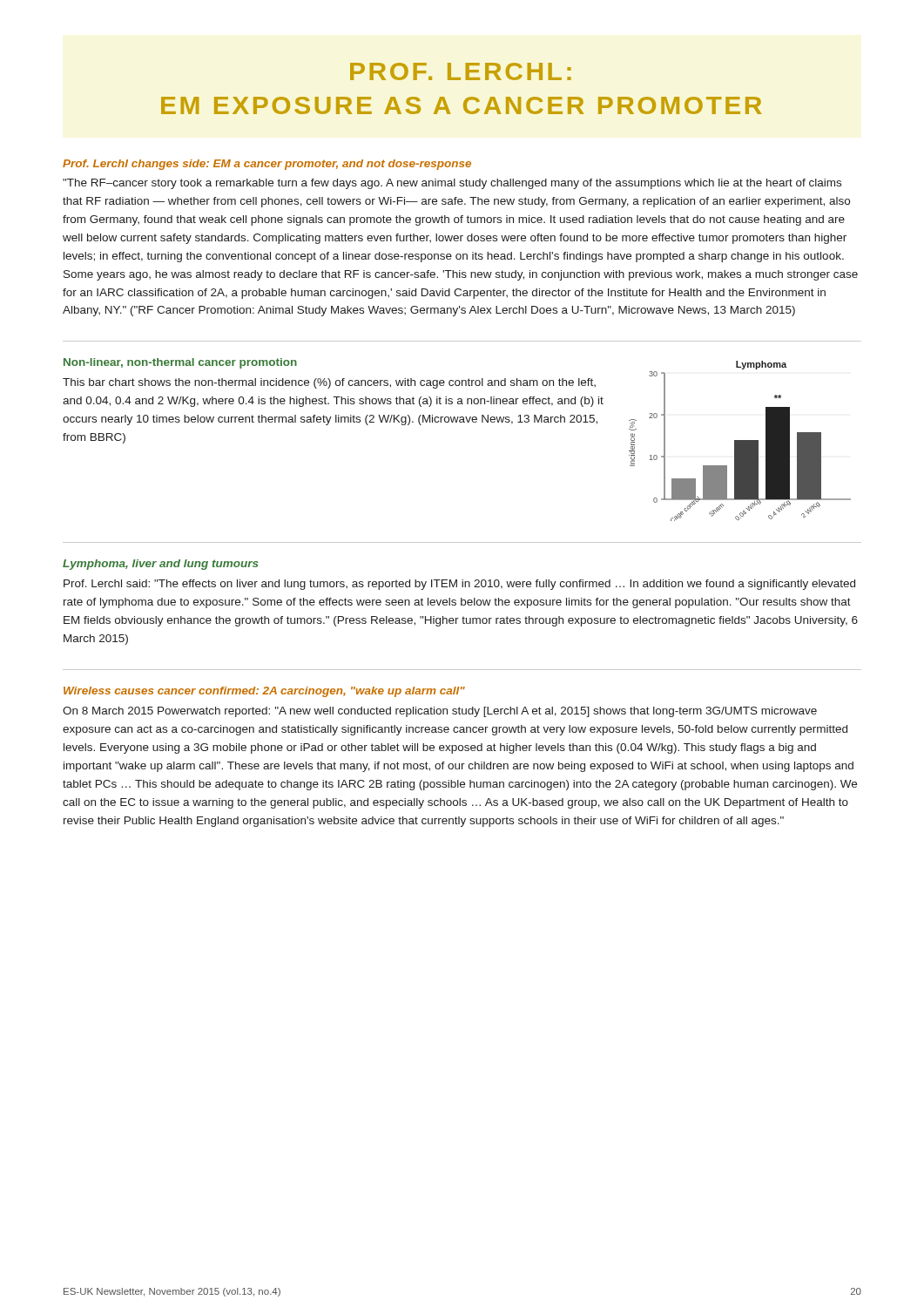This screenshot has width=924, height=1307.
Task: Select the bar chart
Action: pyautogui.click(x=744, y=439)
